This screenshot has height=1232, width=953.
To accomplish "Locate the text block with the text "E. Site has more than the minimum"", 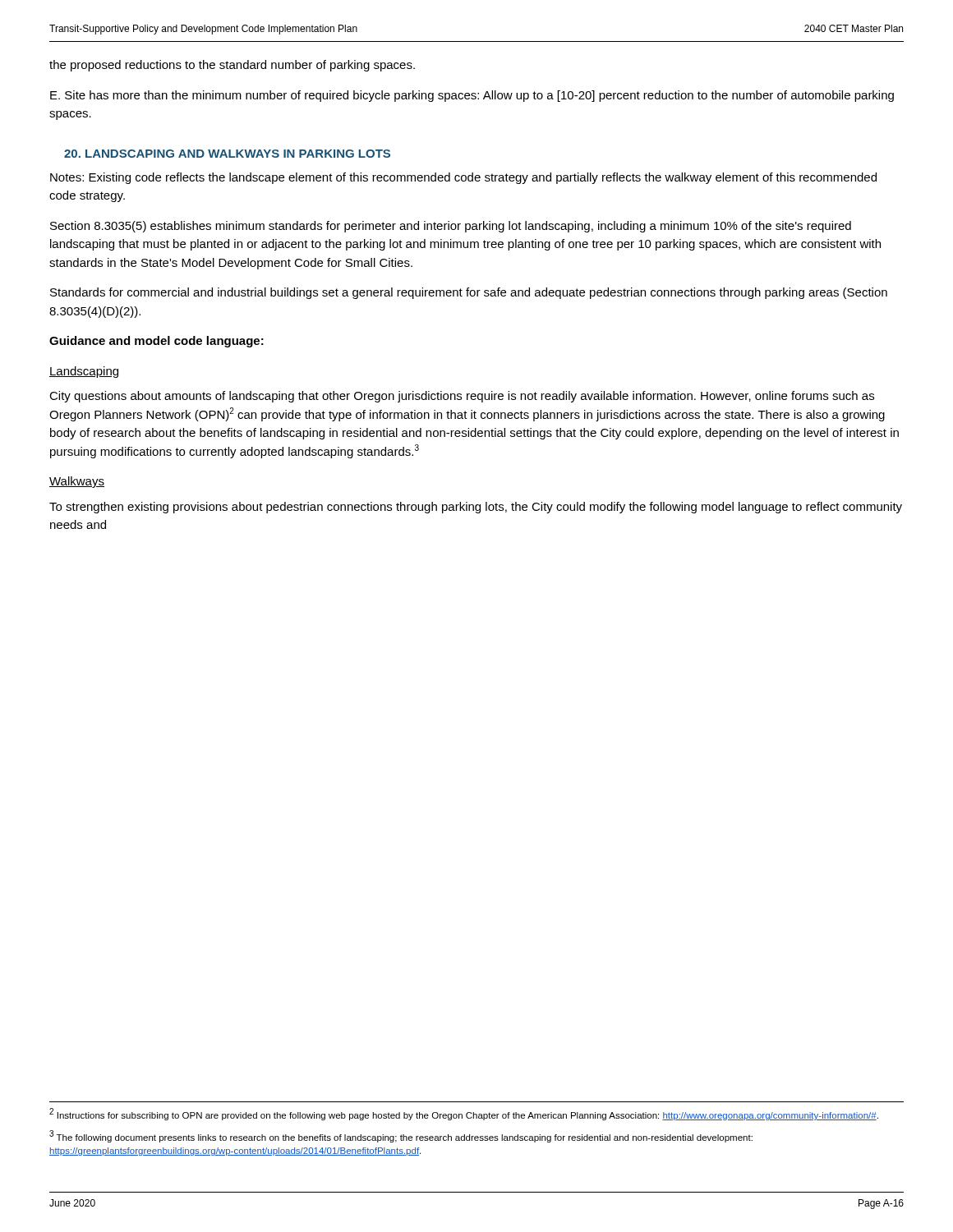I will [476, 104].
